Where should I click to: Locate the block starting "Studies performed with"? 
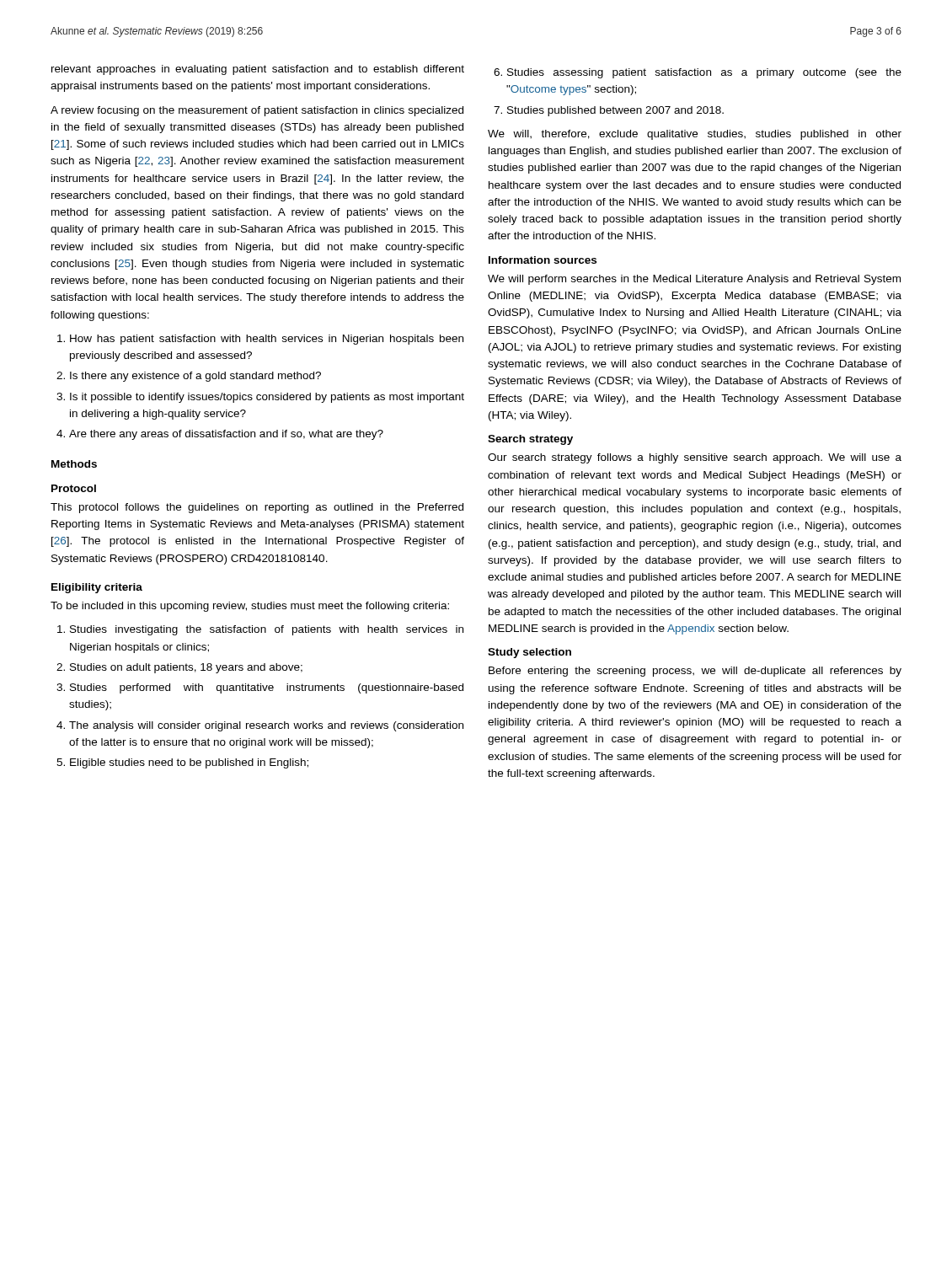(267, 696)
